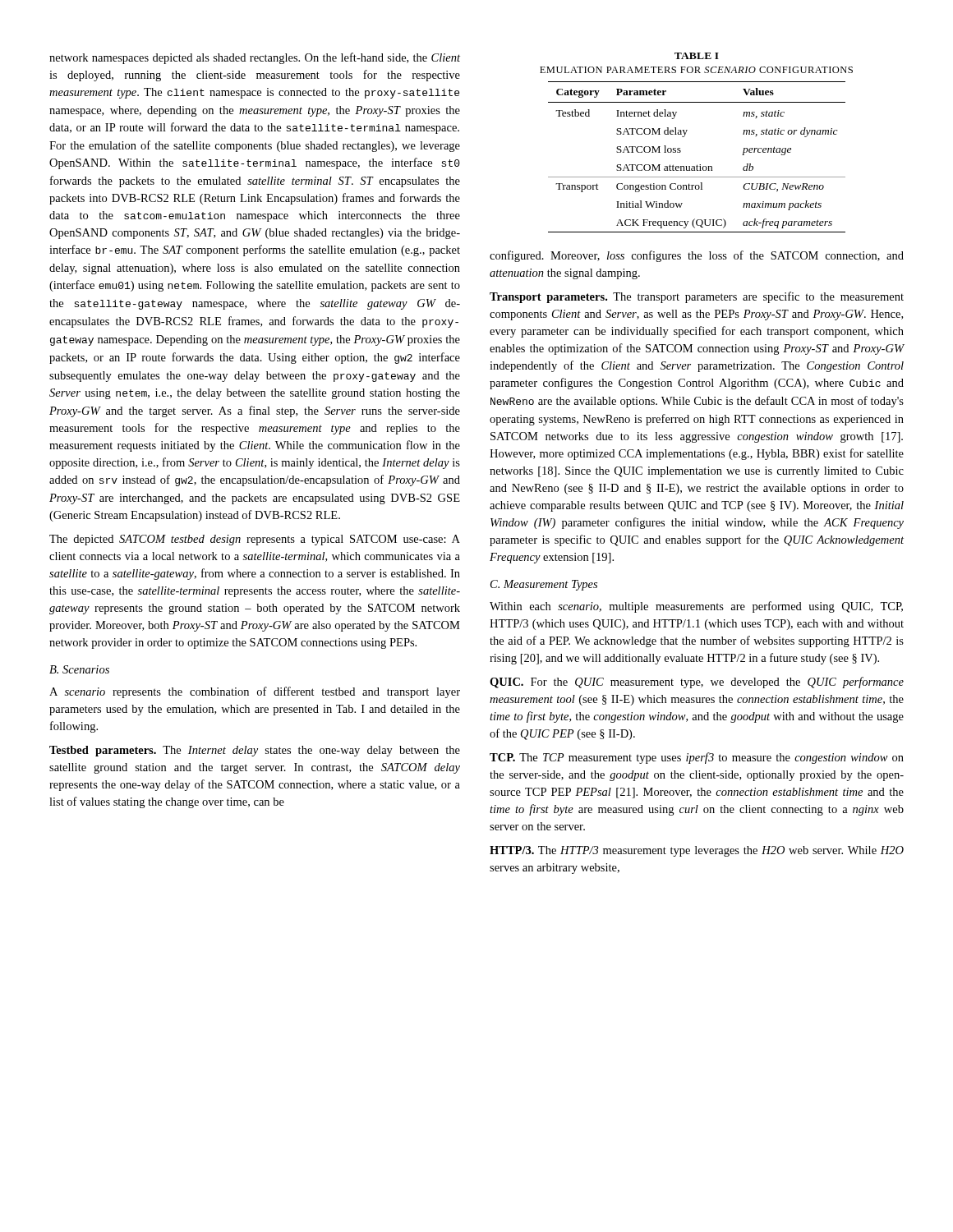
Task: Where is the passage that starts "TCP. The TCP measurement type uses iperf3"?
Action: (697, 792)
